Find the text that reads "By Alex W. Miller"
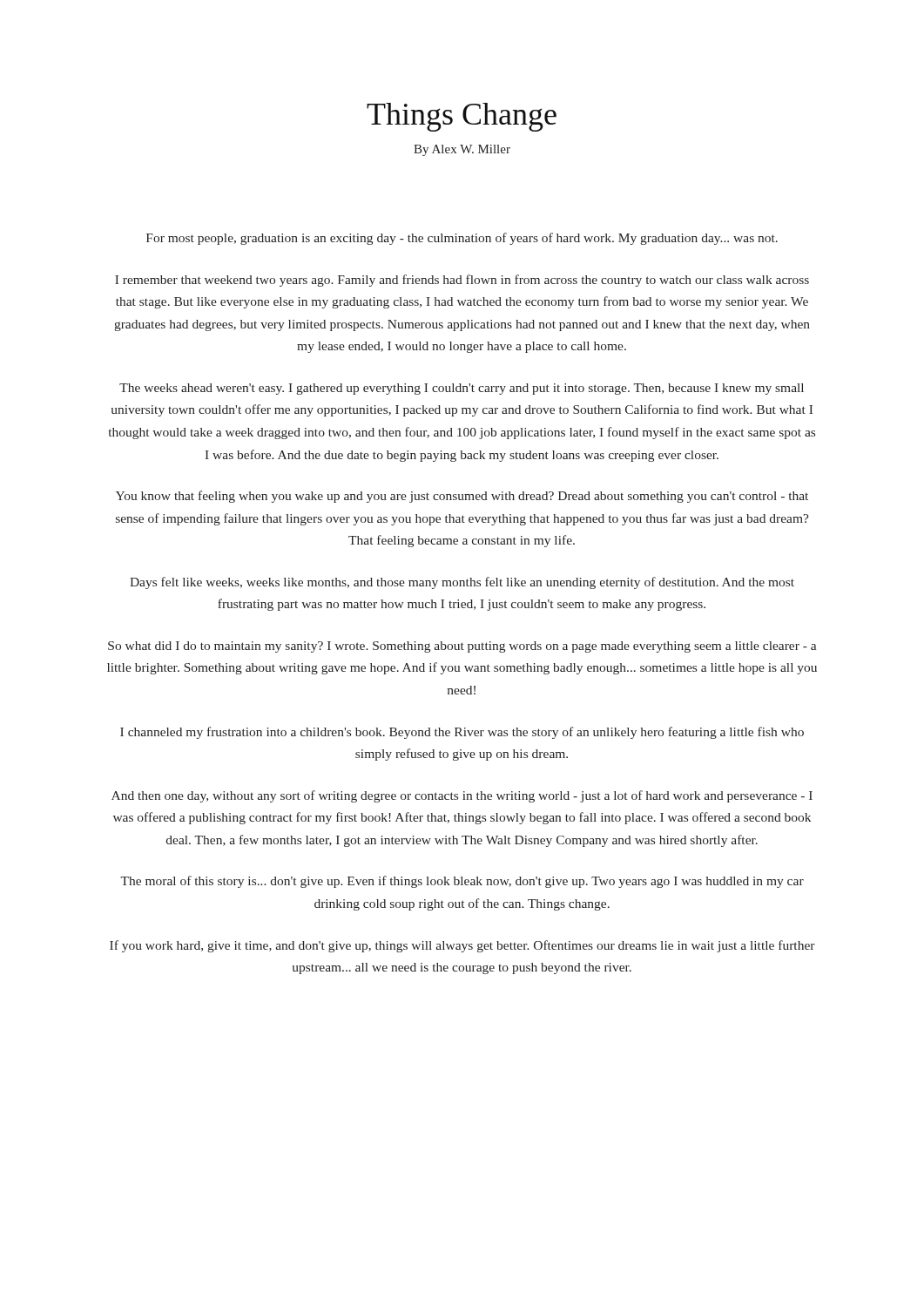The width and height of the screenshot is (924, 1307). (462, 149)
